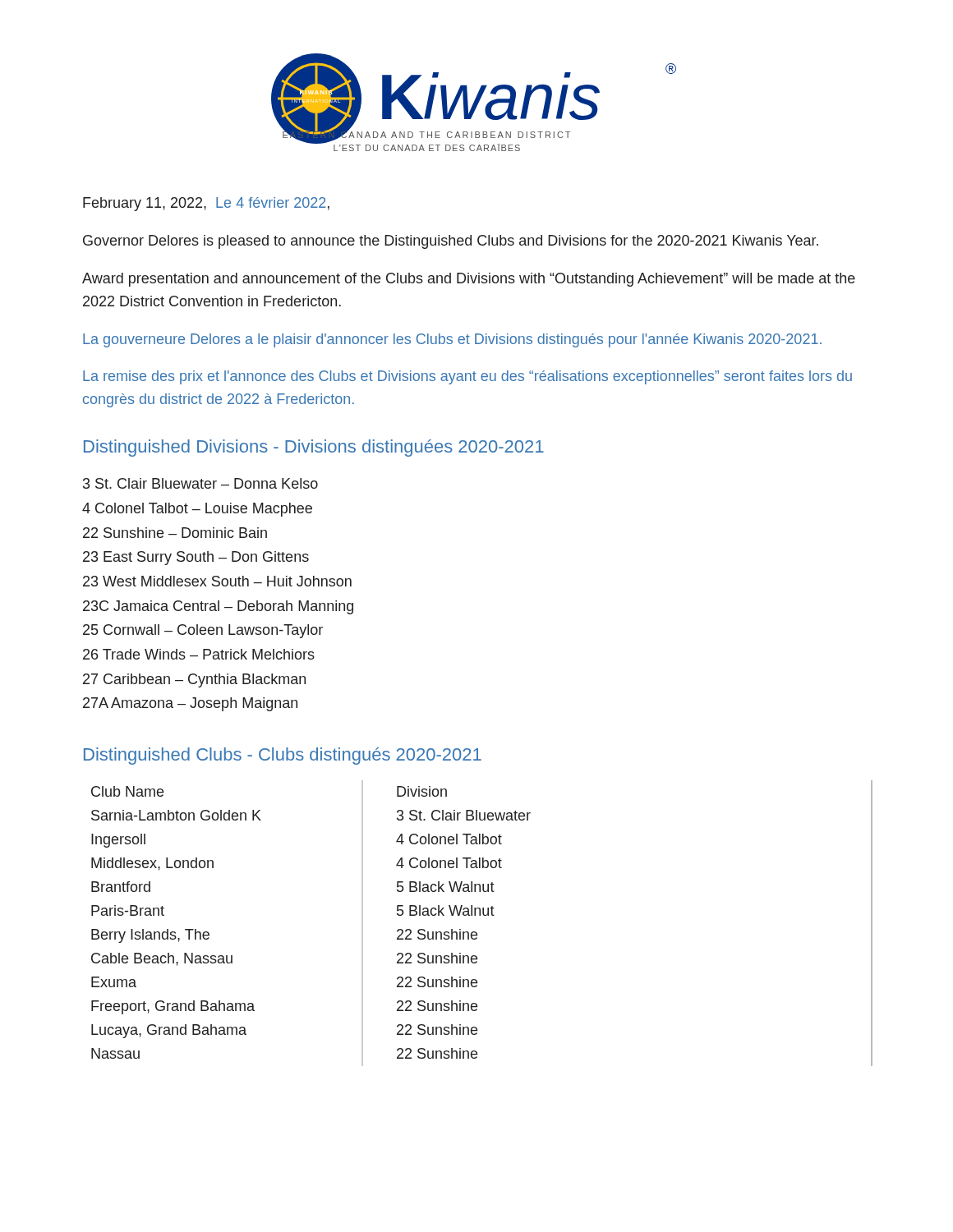This screenshot has width=953, height=1232.
Task: Locate the passage starting "3 St. Clair Bluewater – Donna Kelso"
Action: coord(200,484)
